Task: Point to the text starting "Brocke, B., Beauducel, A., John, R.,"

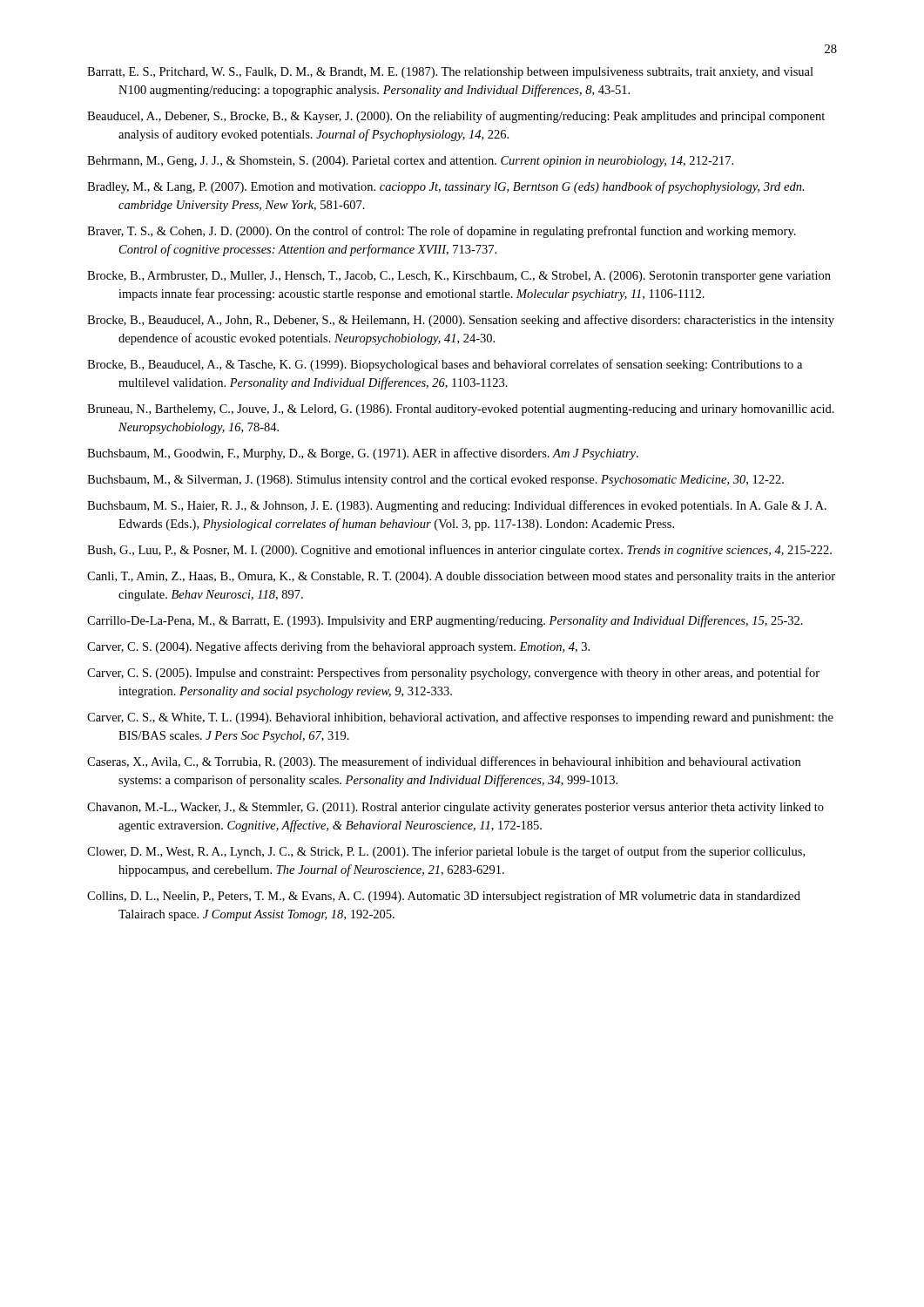Action: pos(461,329)
